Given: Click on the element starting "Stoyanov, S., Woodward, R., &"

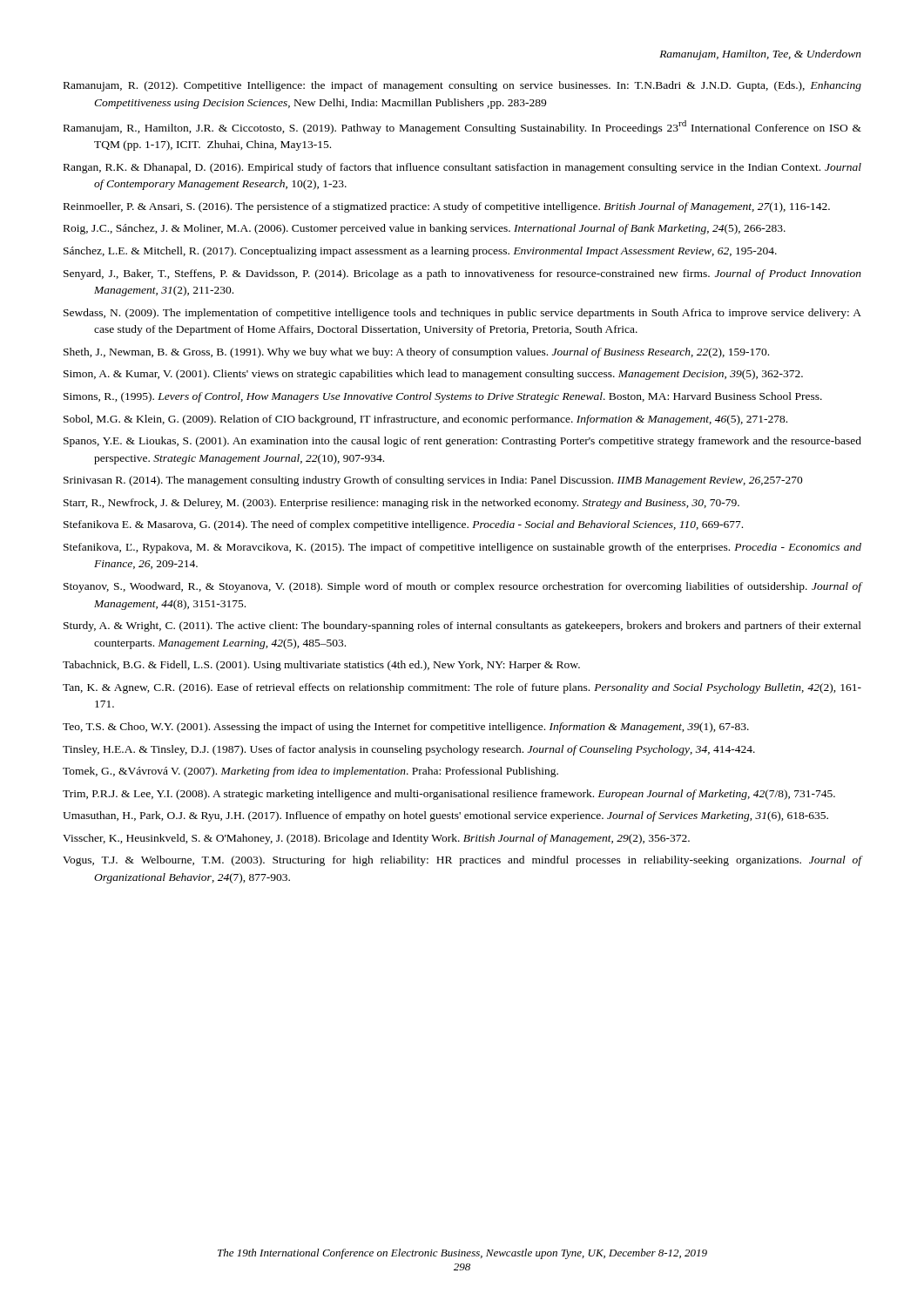Looking at the screenshot, I should [x=462, y=594].
